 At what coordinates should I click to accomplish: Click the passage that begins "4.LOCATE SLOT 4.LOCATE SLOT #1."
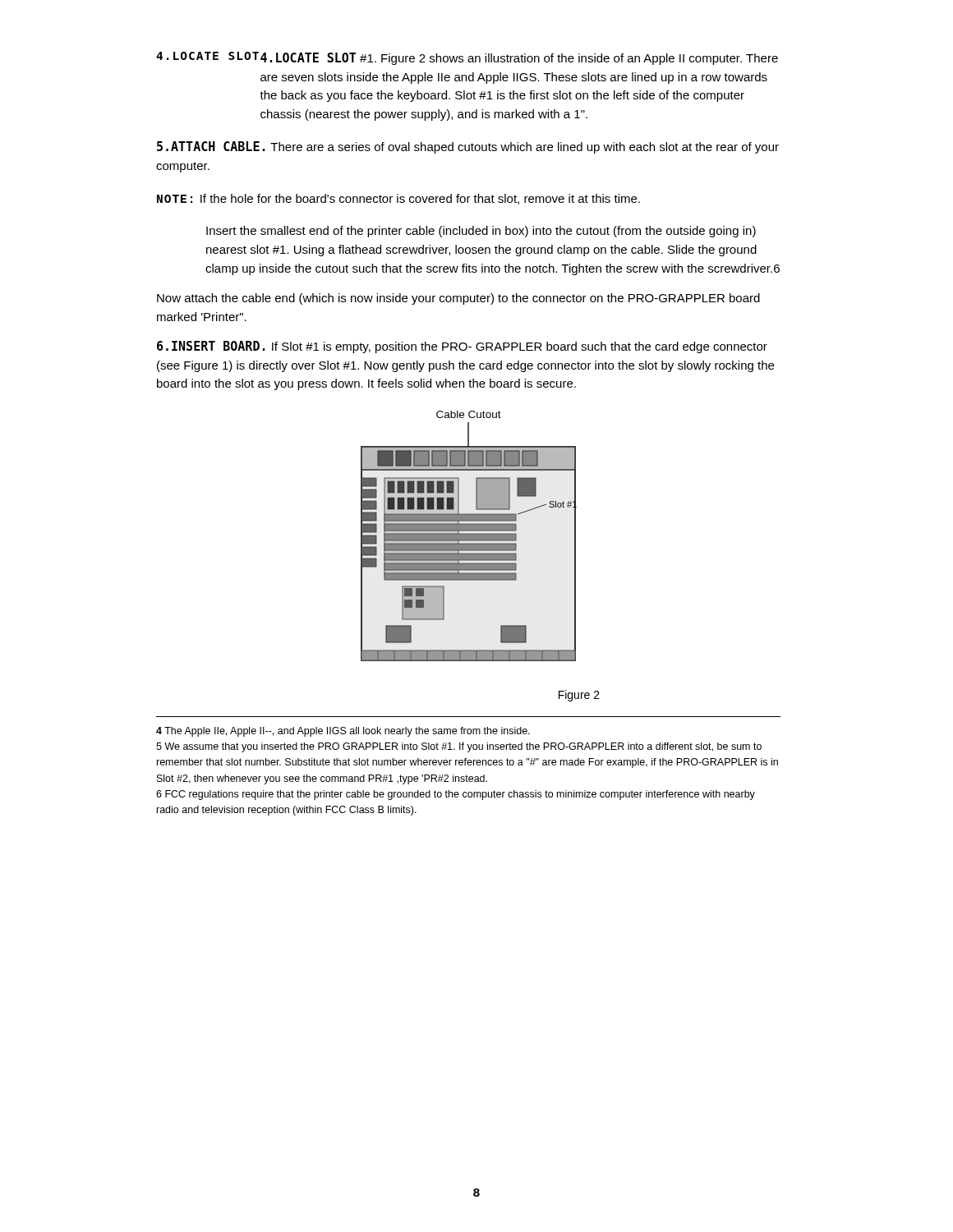point(468,86)
